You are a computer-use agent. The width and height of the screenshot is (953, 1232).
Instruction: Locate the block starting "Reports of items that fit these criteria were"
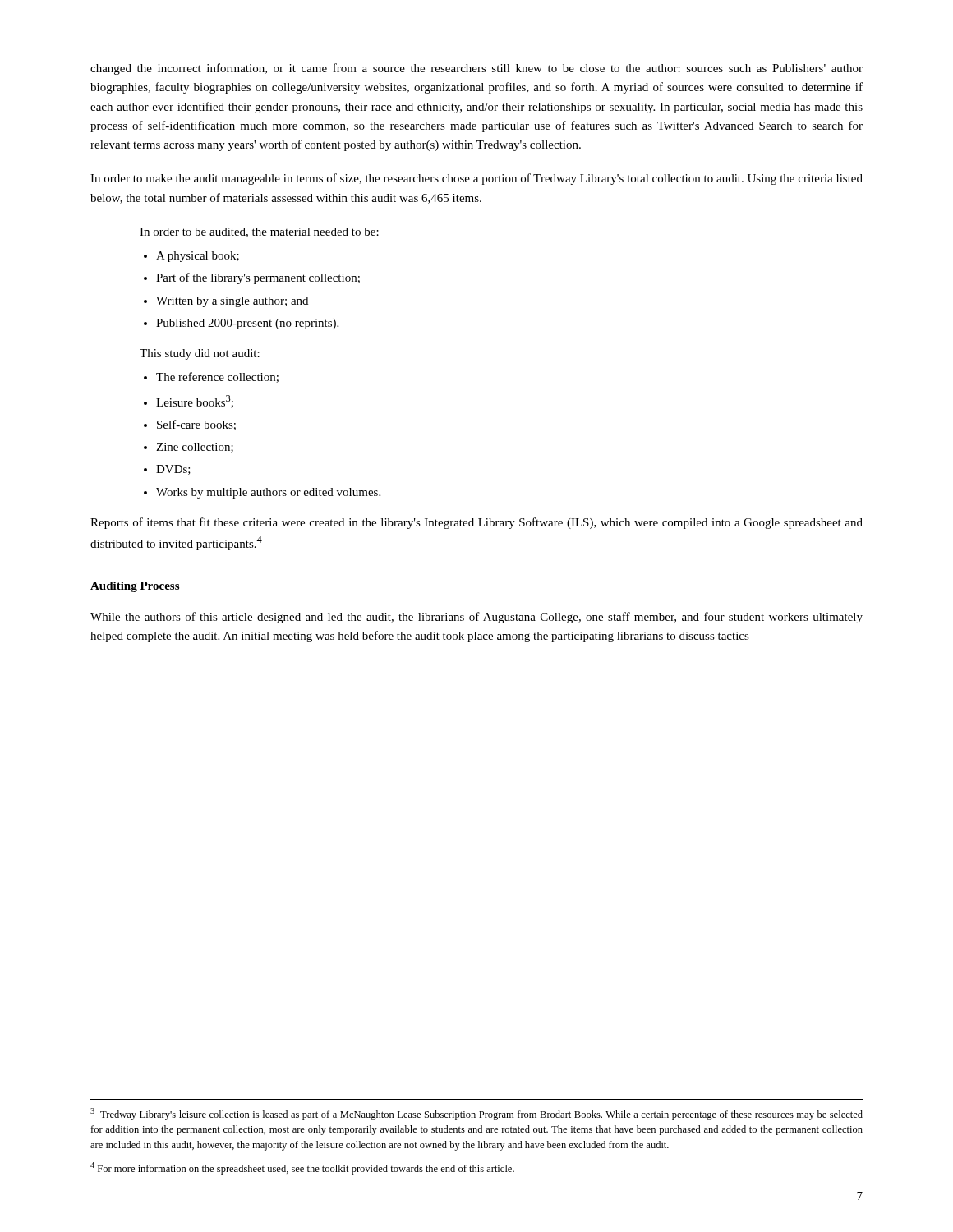(x=476, y=533)
